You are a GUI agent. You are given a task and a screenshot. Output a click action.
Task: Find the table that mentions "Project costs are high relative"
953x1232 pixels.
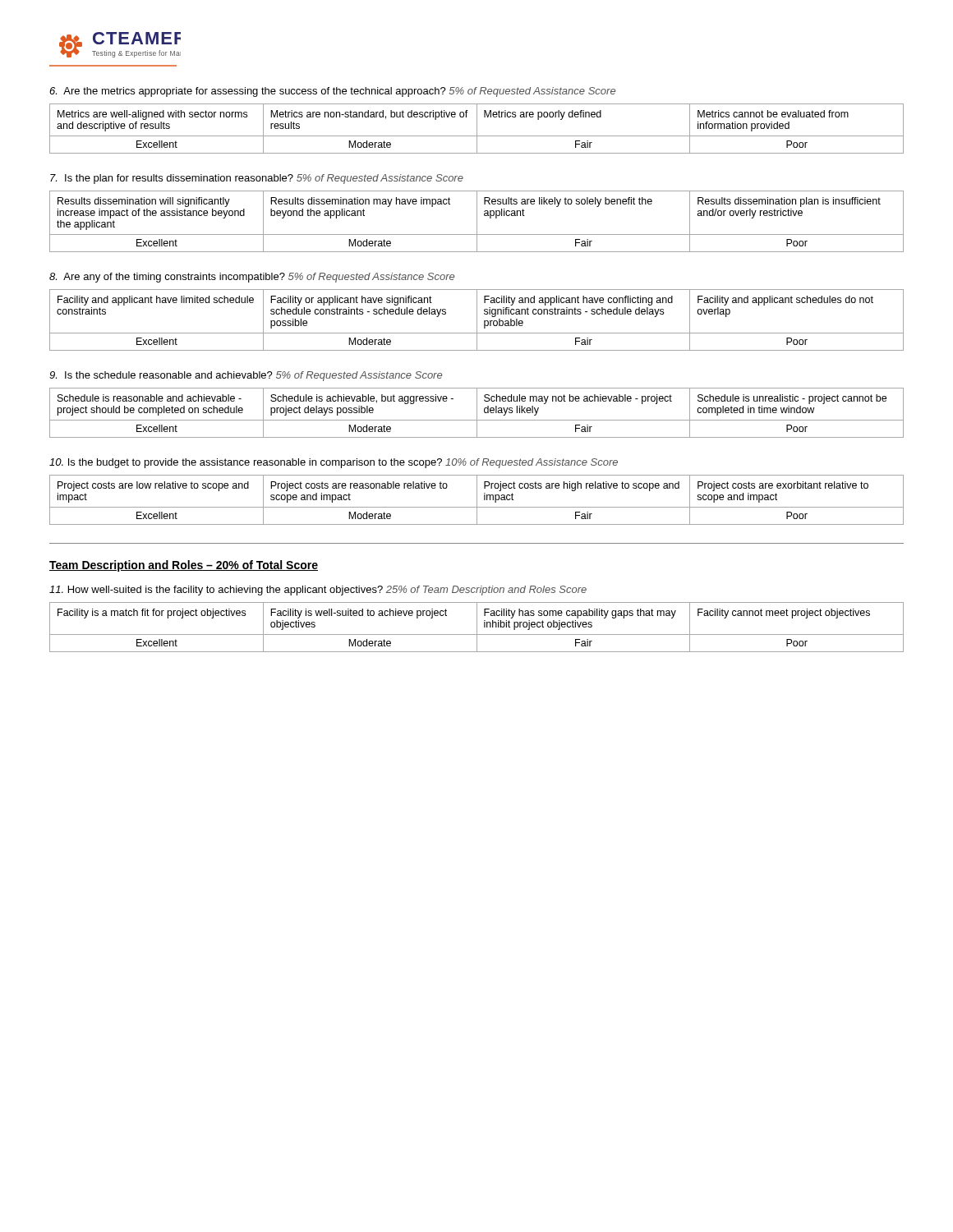tap(476, 500)
